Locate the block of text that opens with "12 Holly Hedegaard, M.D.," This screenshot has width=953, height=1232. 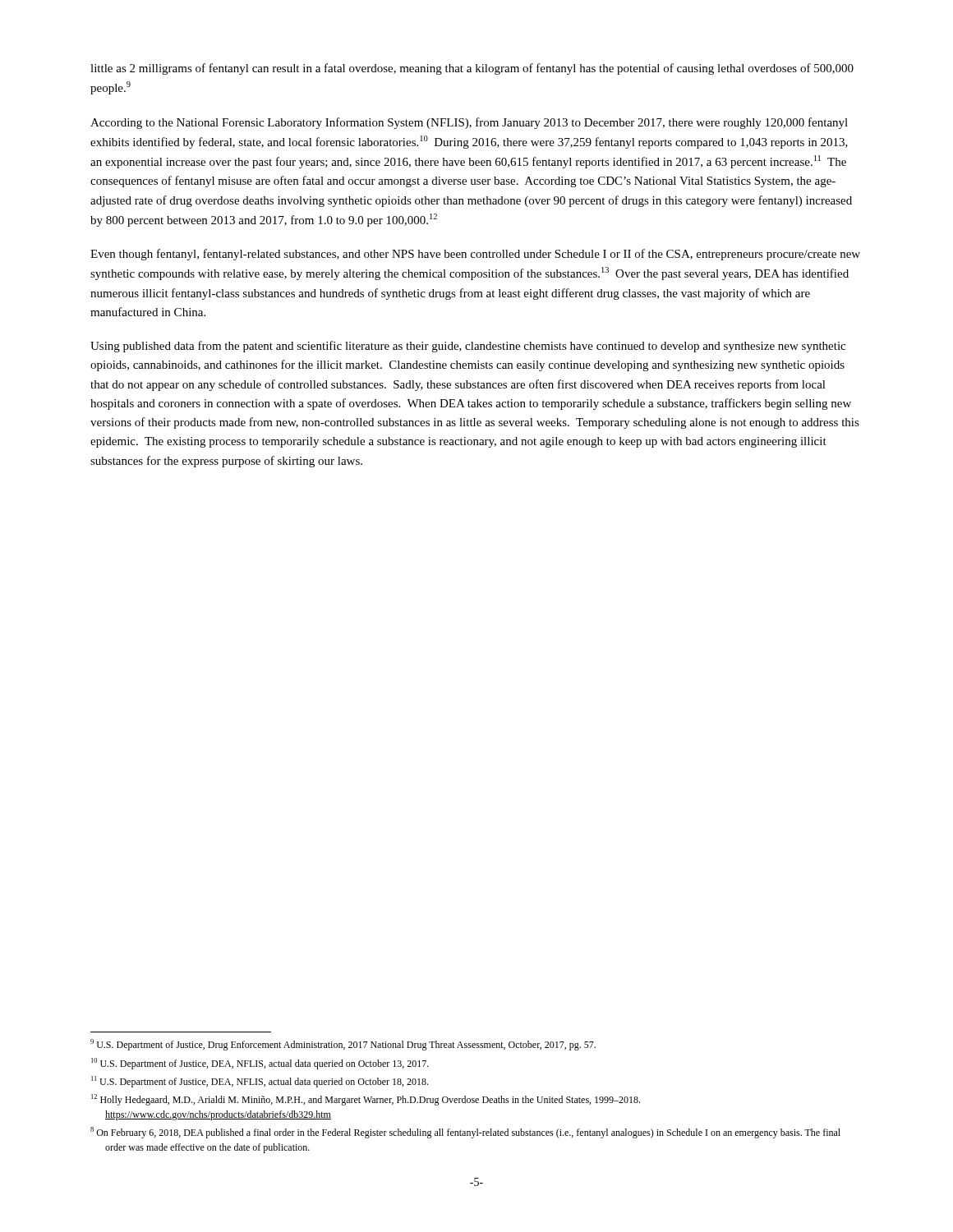366,1107
